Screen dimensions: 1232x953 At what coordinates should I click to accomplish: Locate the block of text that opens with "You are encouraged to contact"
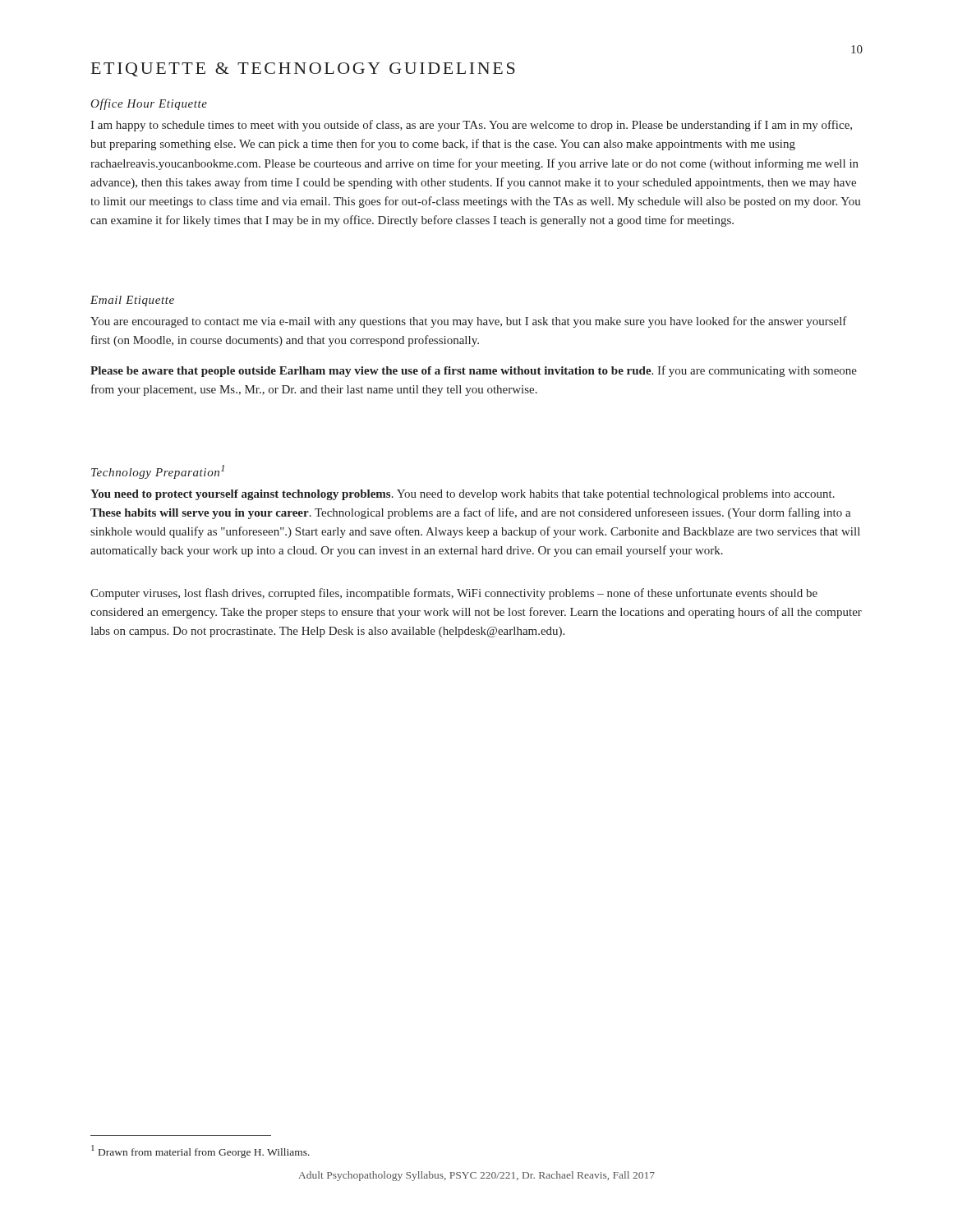[x=476, y=331]
